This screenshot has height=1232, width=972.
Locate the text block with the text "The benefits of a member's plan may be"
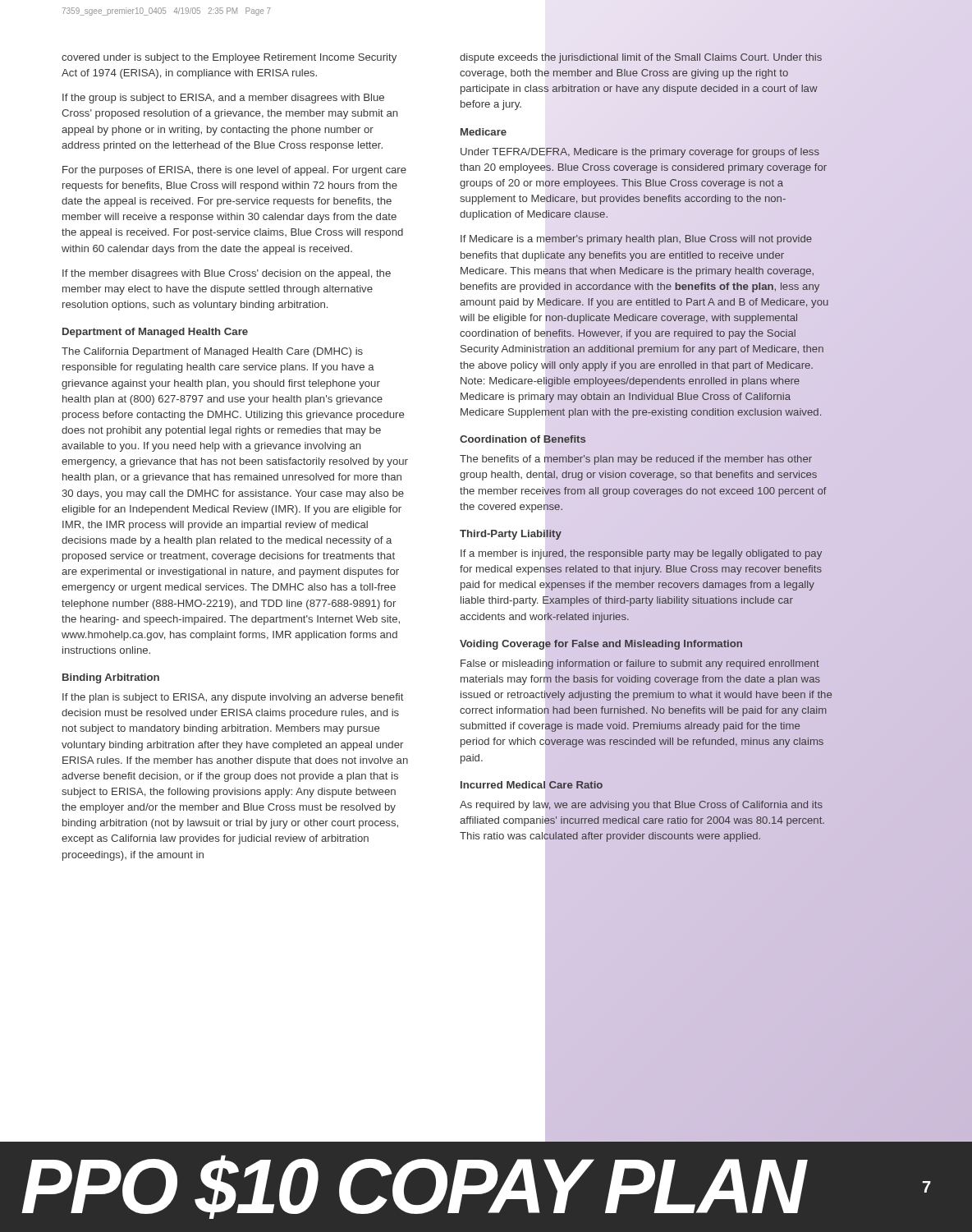tap(647, 483)
